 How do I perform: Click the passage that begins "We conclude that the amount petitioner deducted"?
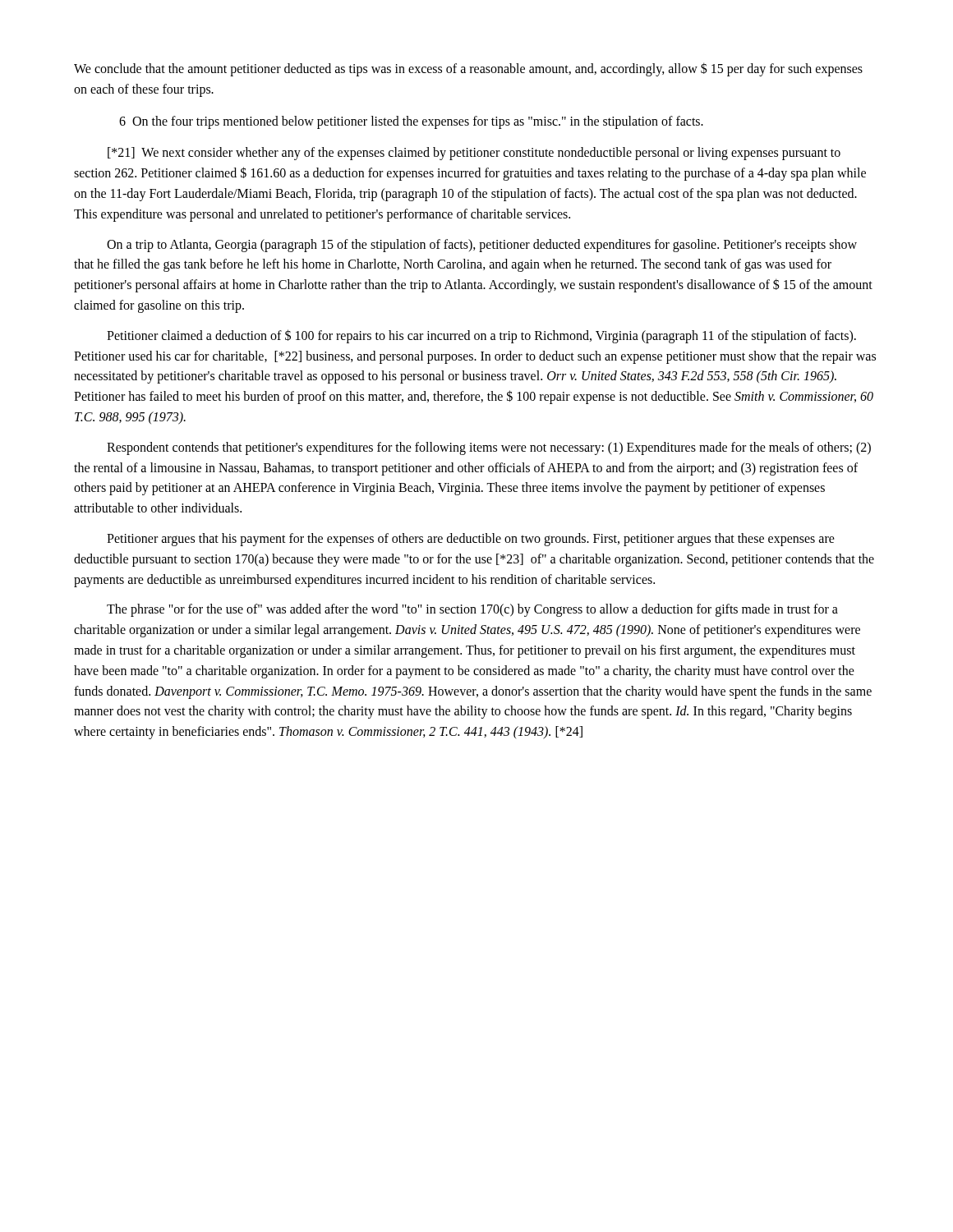468,79
